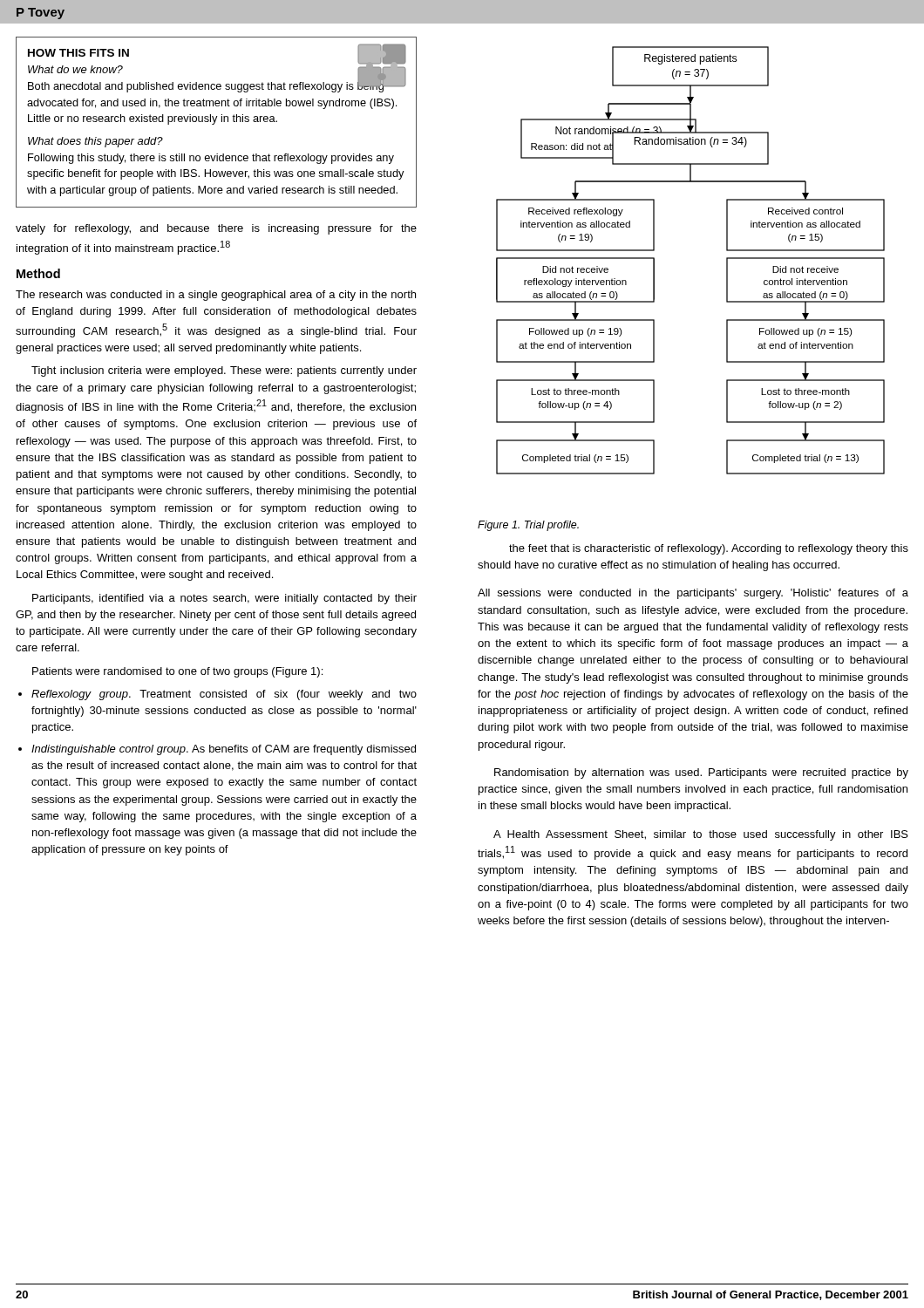Find the flowchart
924x1308 pixels.
pyautogui.click(x=693, y=277)
